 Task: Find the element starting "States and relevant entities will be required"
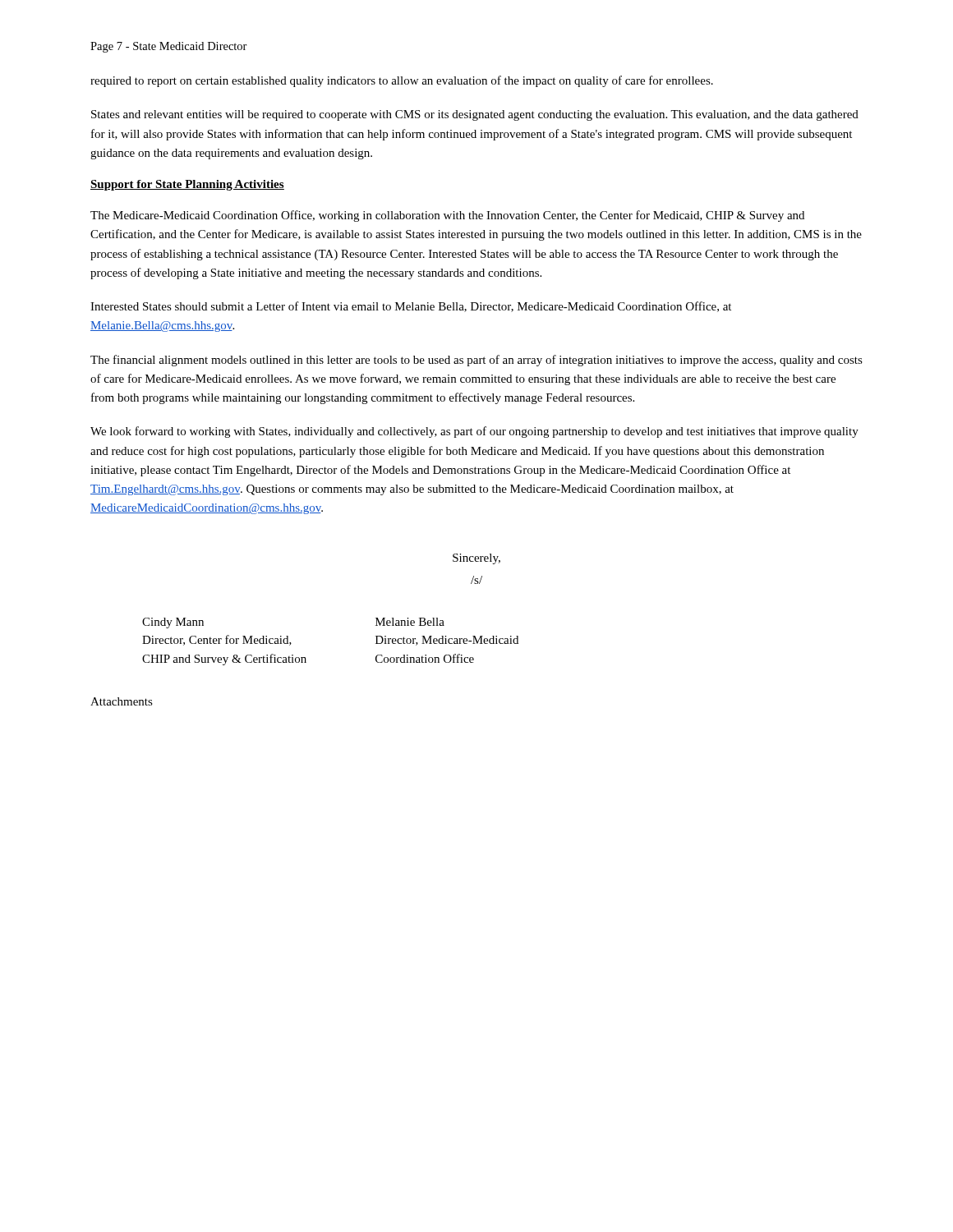coord(474,133)
